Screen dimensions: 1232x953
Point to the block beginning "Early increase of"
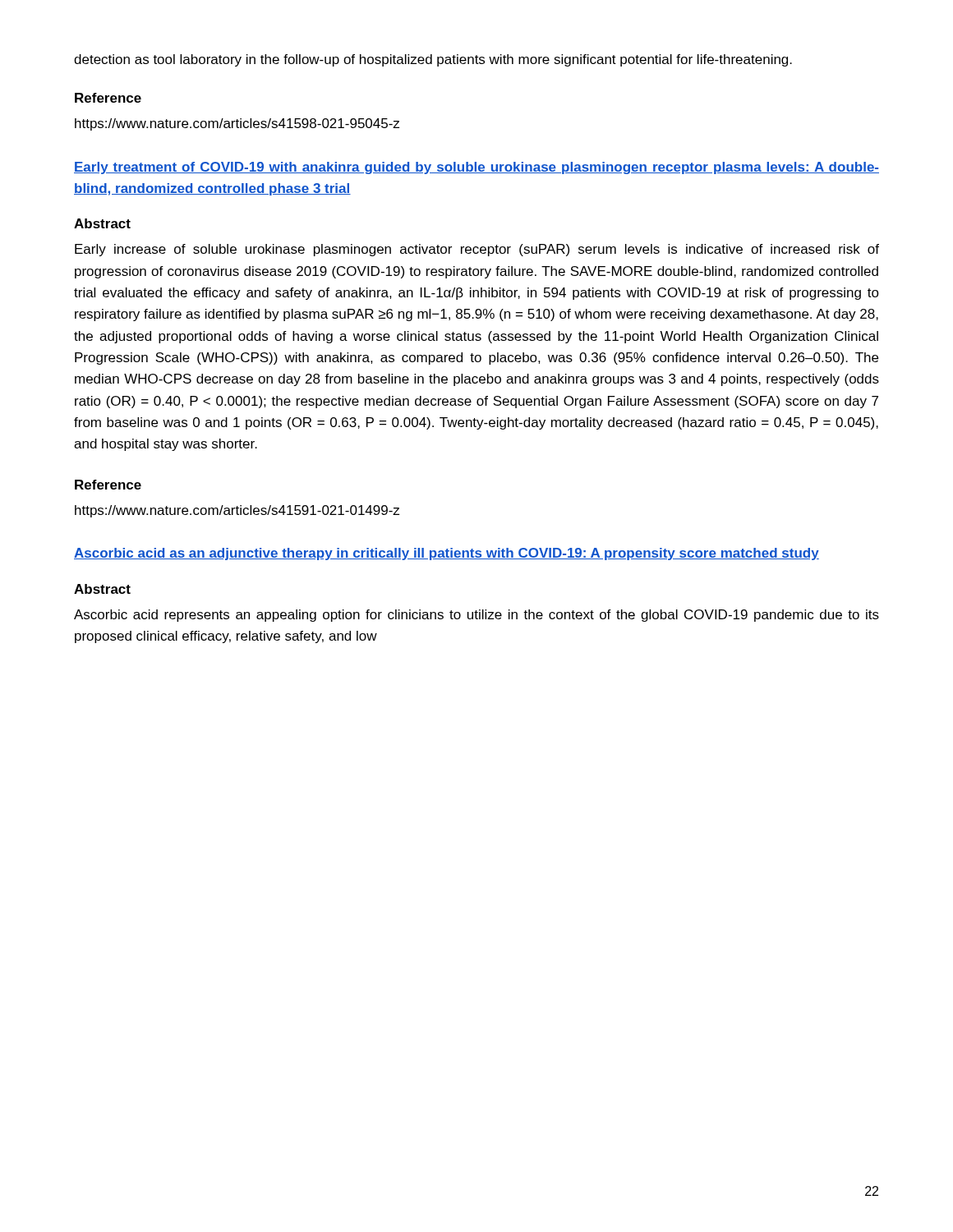tap(476, 347)
